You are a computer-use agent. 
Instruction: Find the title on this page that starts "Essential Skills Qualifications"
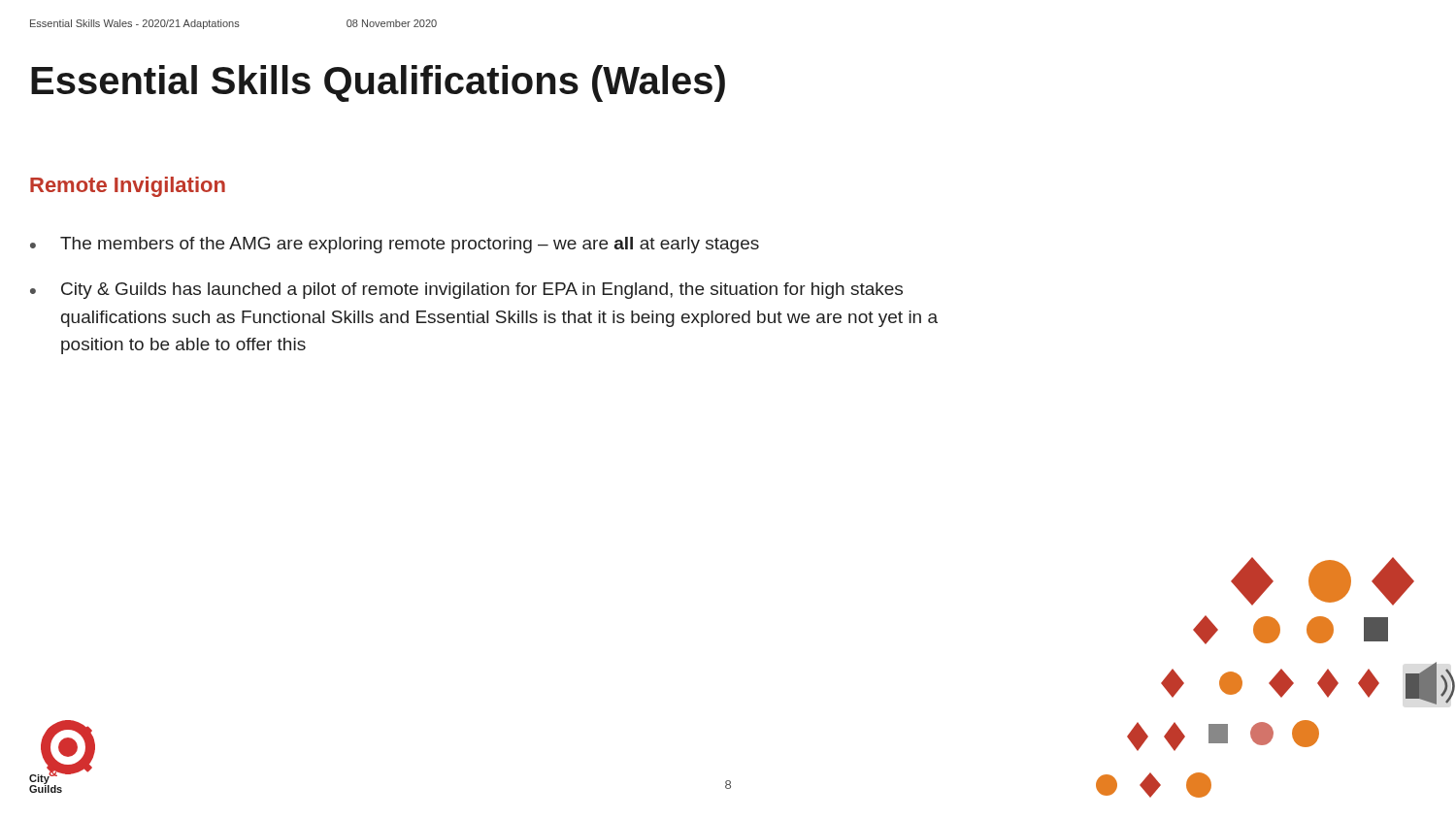coord(378,81)
